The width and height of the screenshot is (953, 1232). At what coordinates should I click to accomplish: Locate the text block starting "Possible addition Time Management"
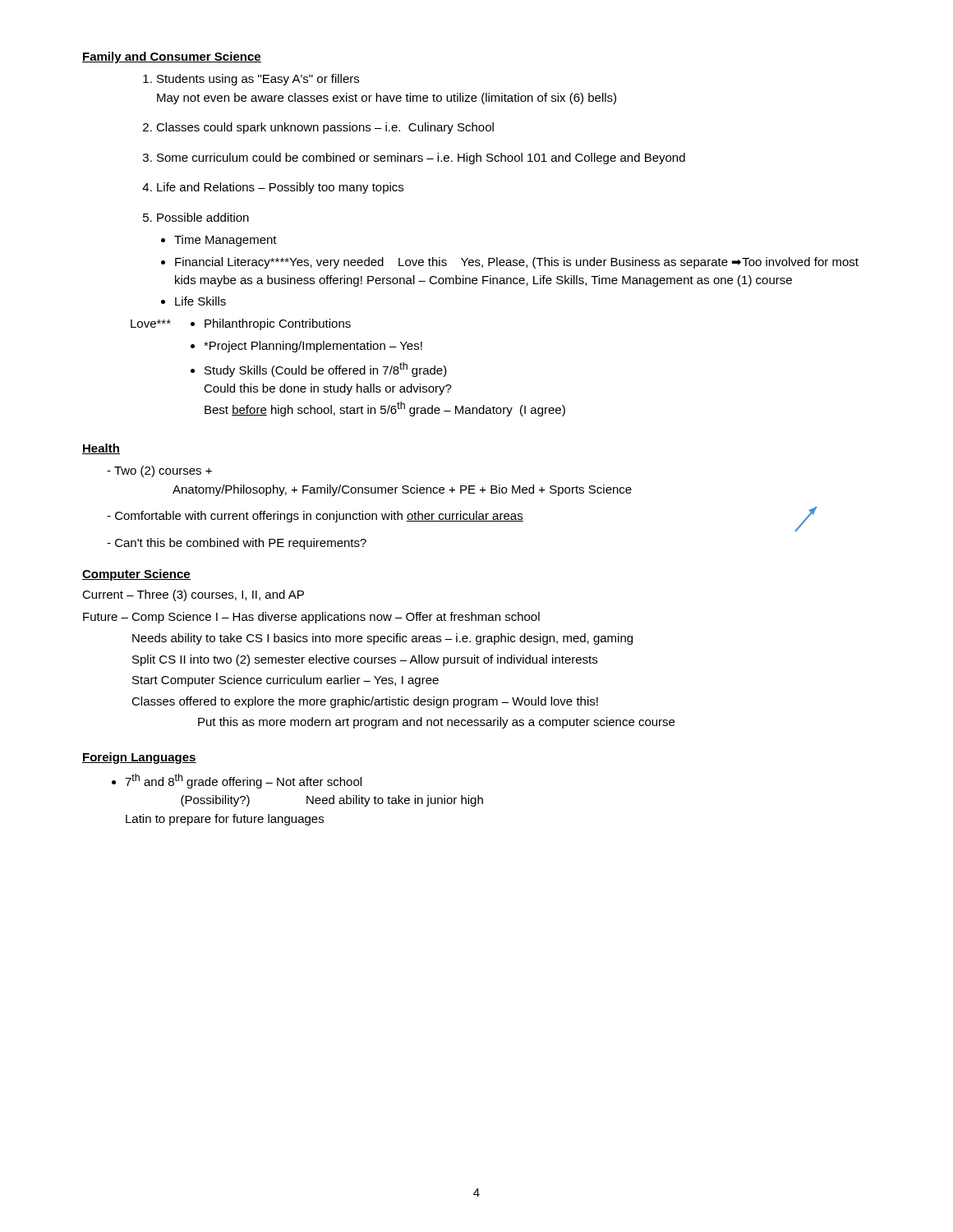203,217
